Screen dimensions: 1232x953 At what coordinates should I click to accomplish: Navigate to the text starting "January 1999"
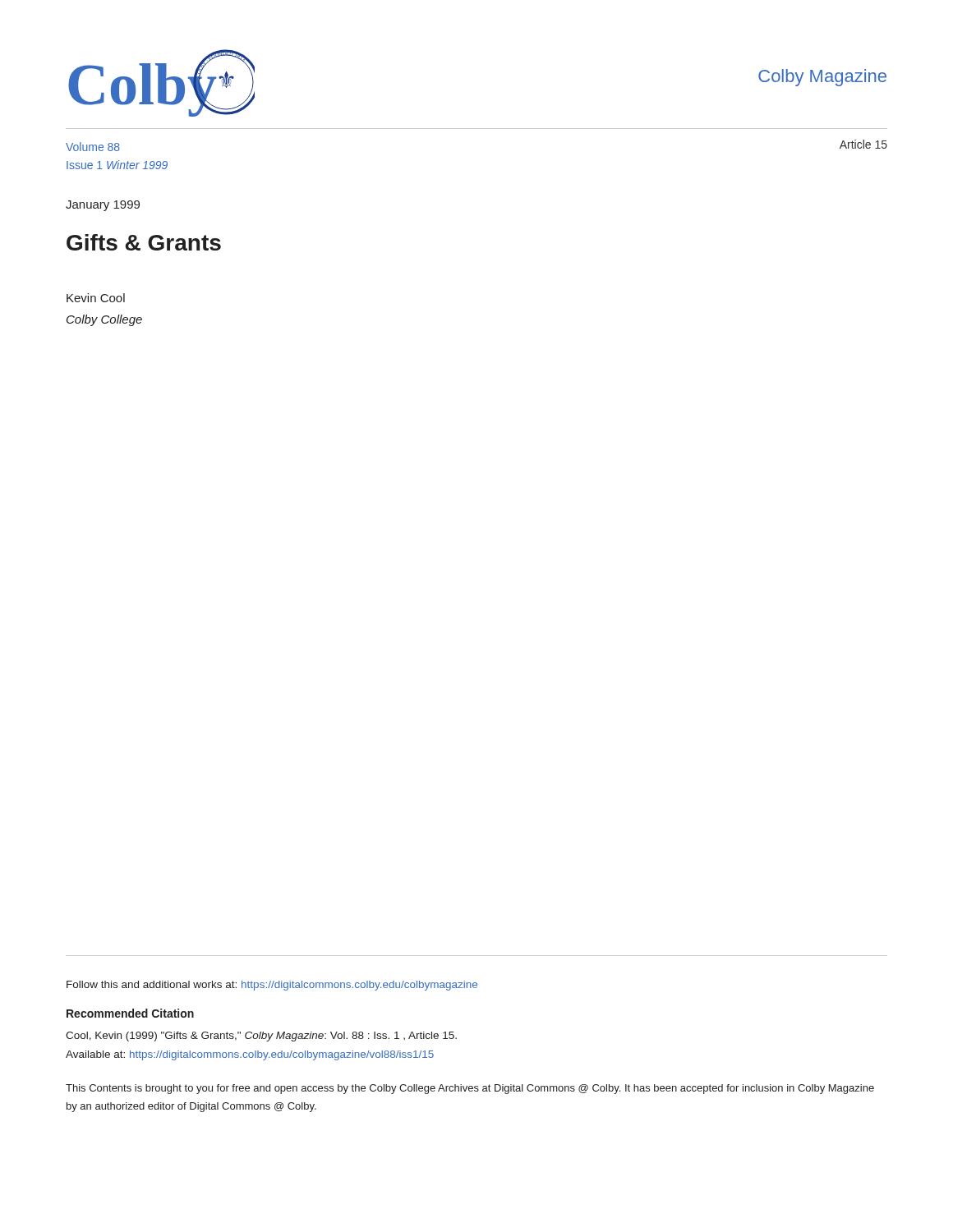pos(103,204)
